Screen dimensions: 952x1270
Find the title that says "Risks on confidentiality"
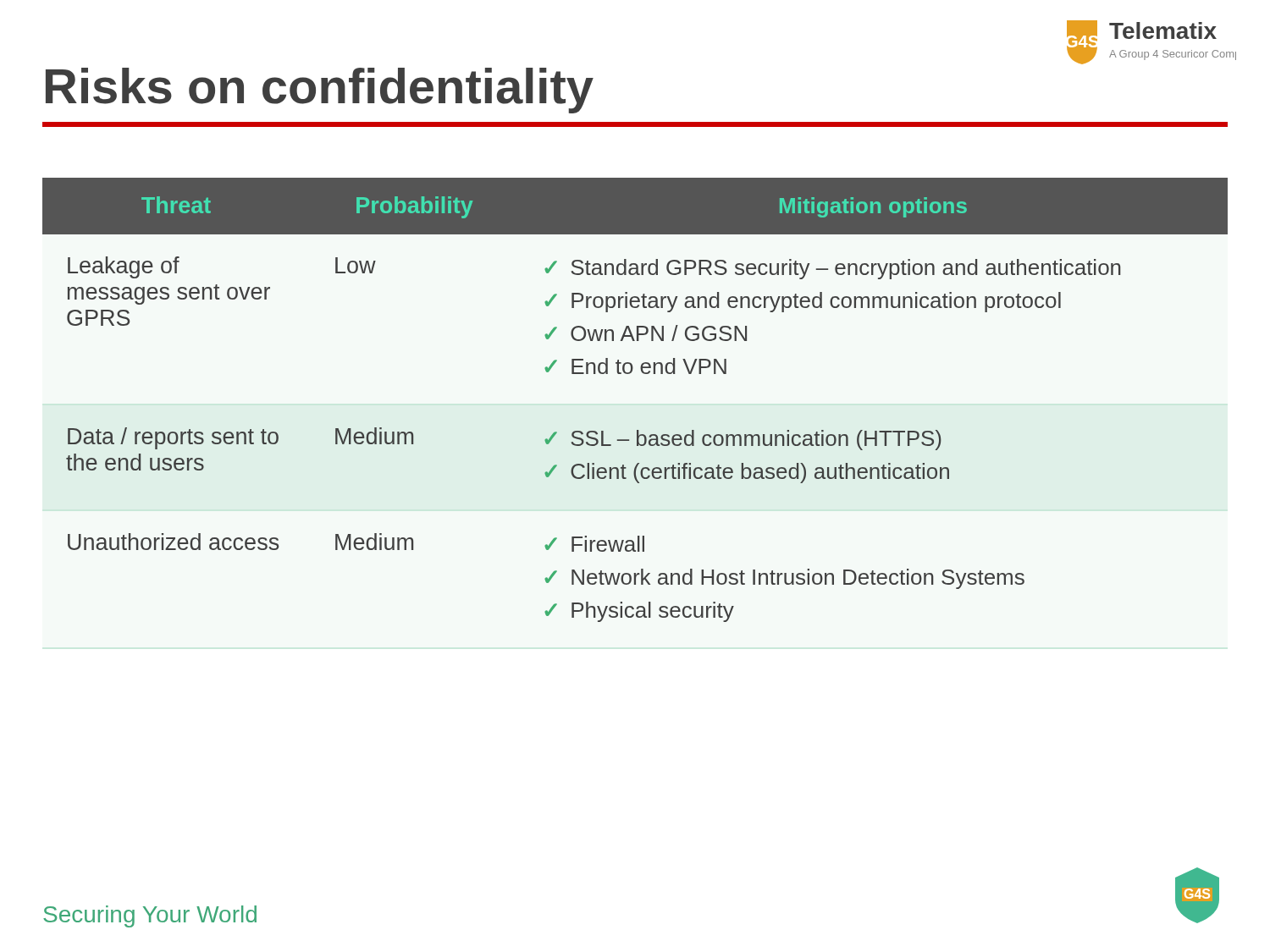coord(1082,61)
